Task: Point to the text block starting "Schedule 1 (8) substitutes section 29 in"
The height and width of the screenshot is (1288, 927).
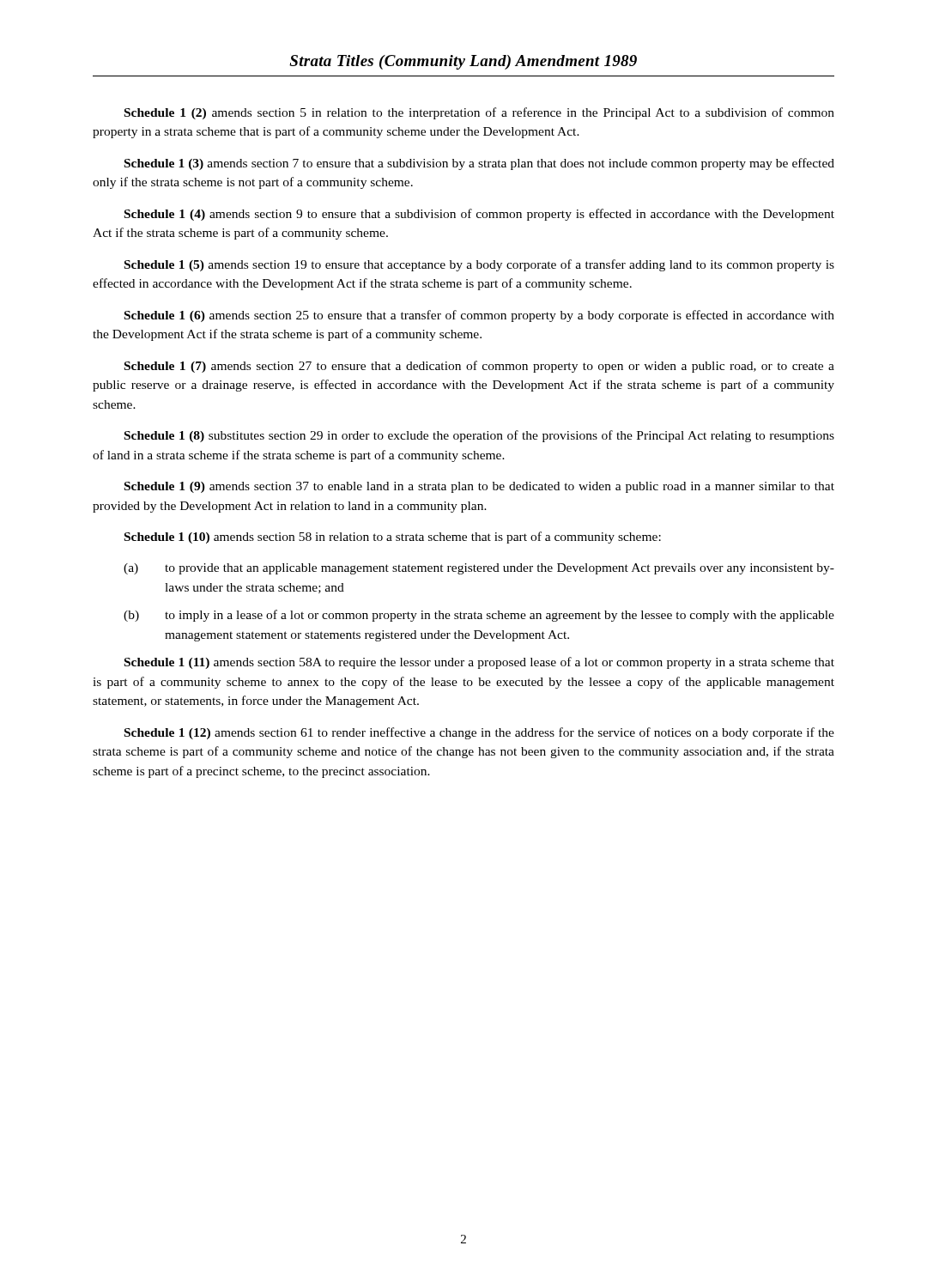Action: click(x=464, y=445)
